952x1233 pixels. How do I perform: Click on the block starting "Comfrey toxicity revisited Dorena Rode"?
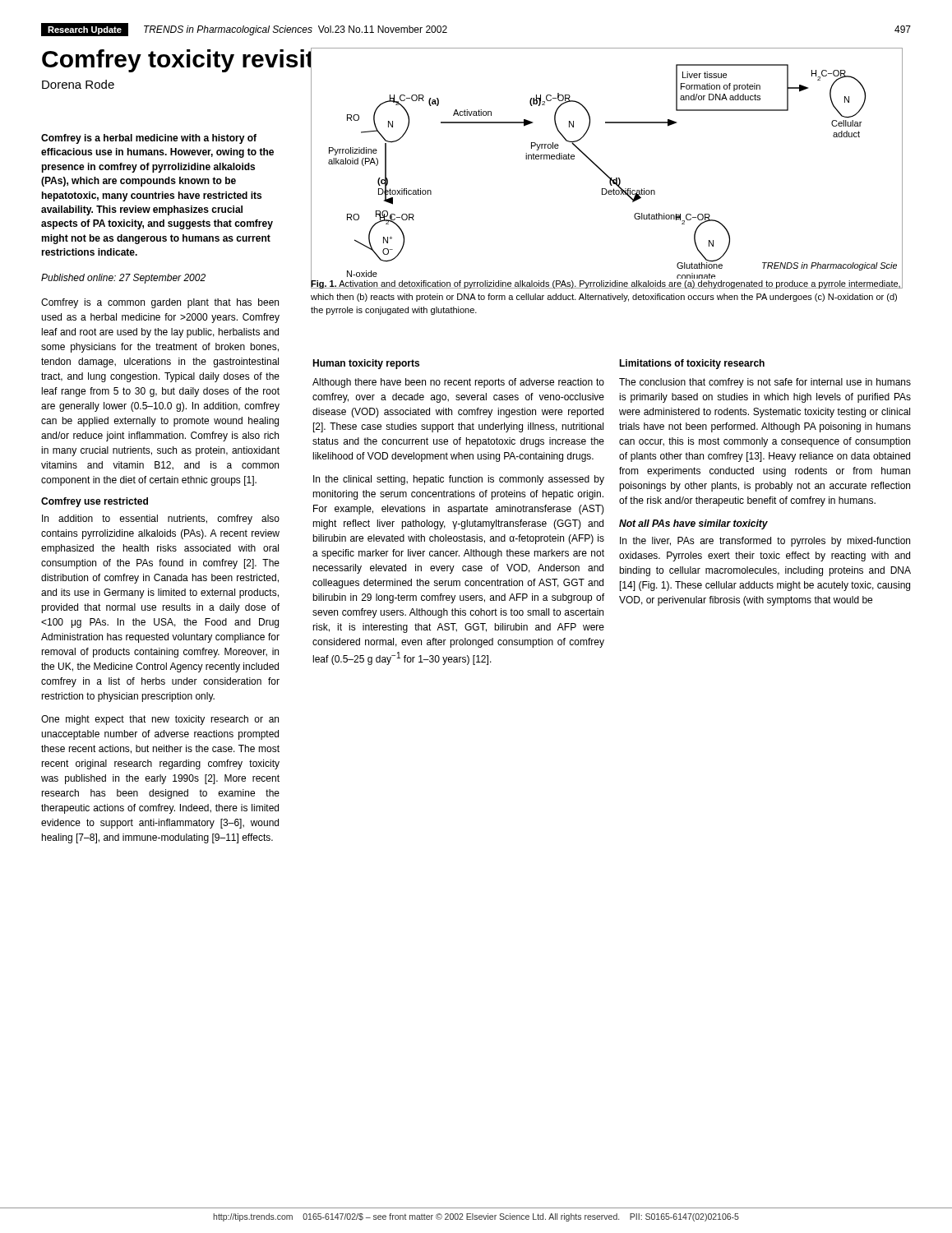[x=321, y=68]
